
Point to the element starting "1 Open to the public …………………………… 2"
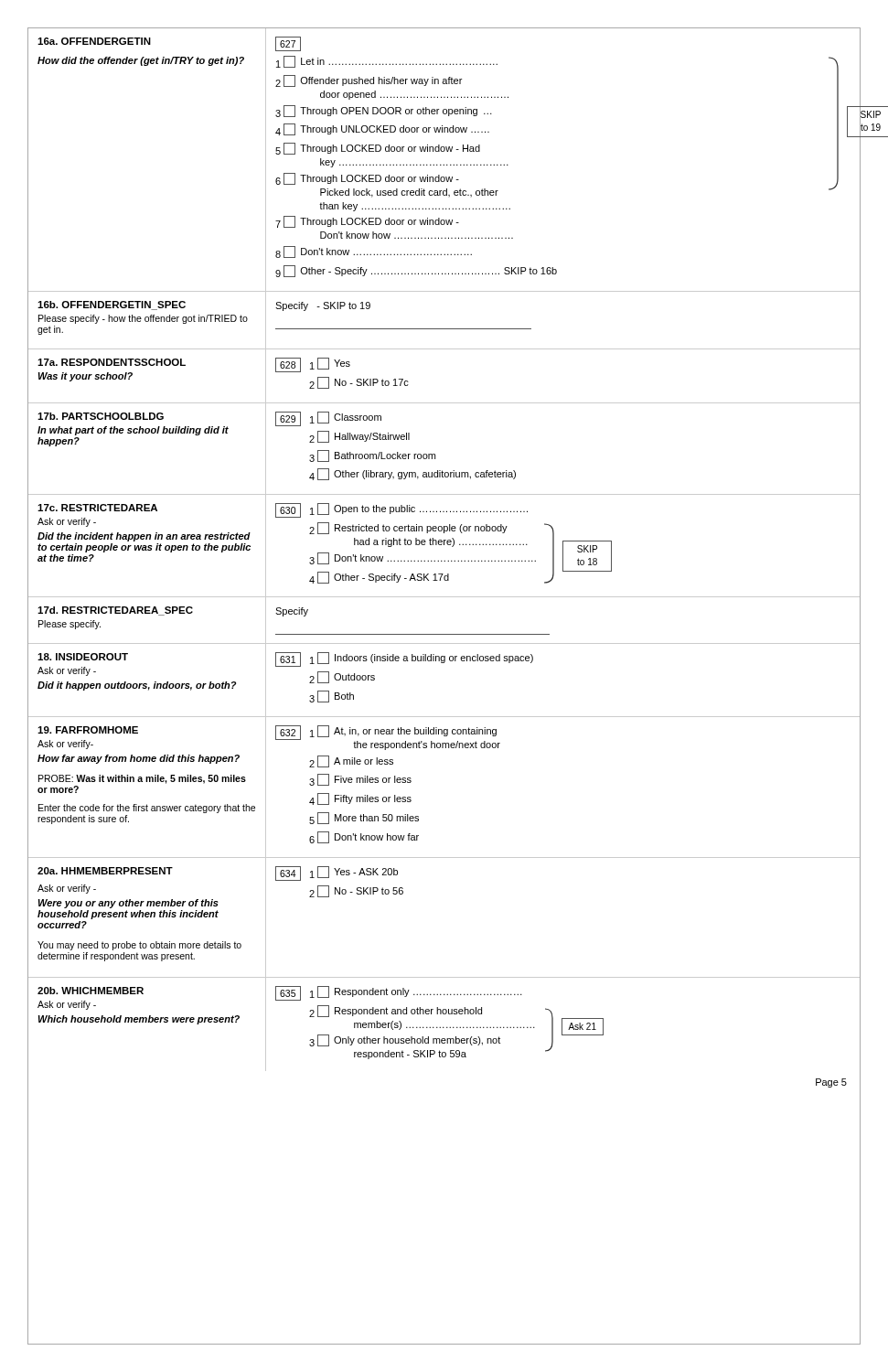423,544
